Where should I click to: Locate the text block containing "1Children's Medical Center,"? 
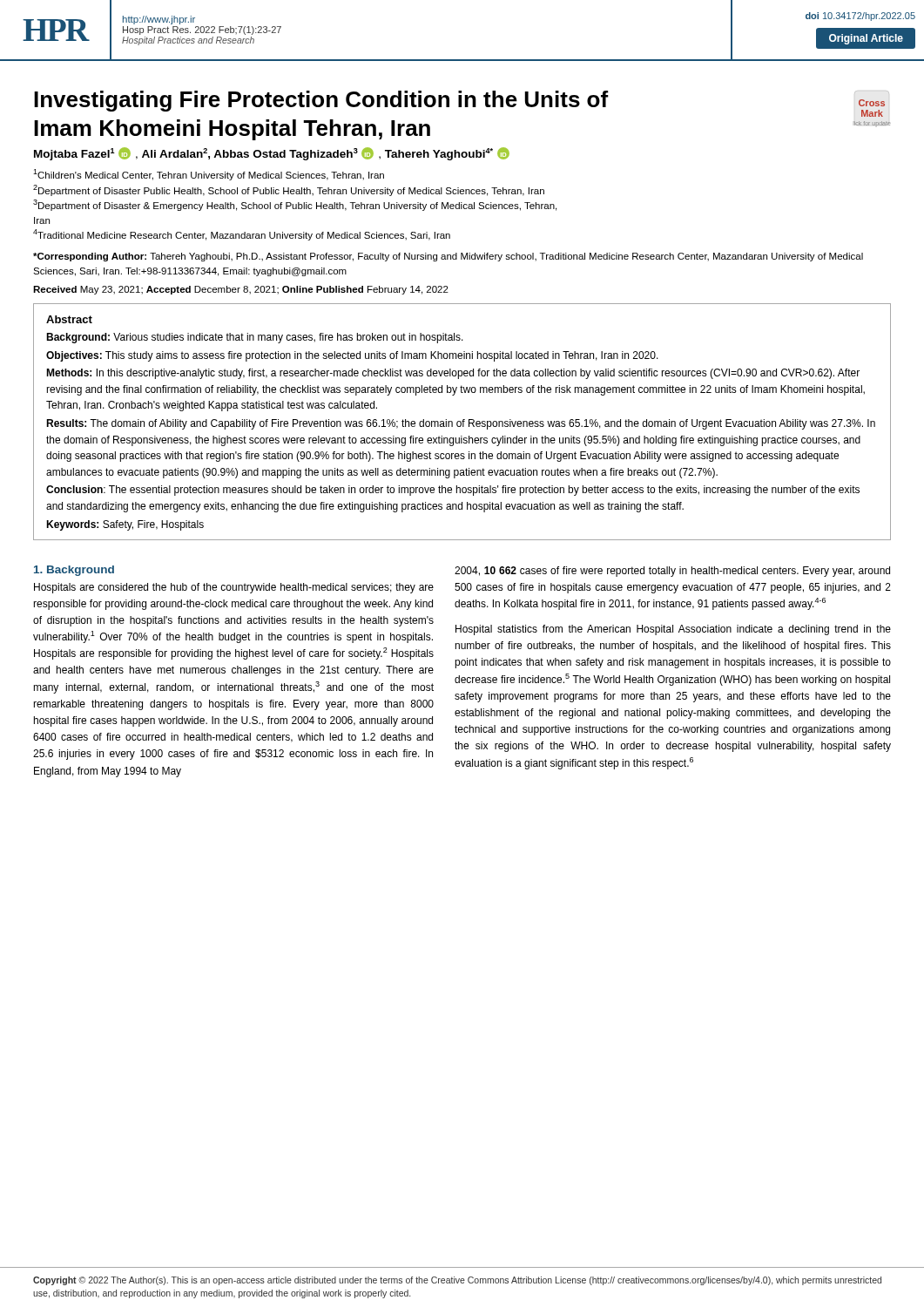tap(295, 205)
